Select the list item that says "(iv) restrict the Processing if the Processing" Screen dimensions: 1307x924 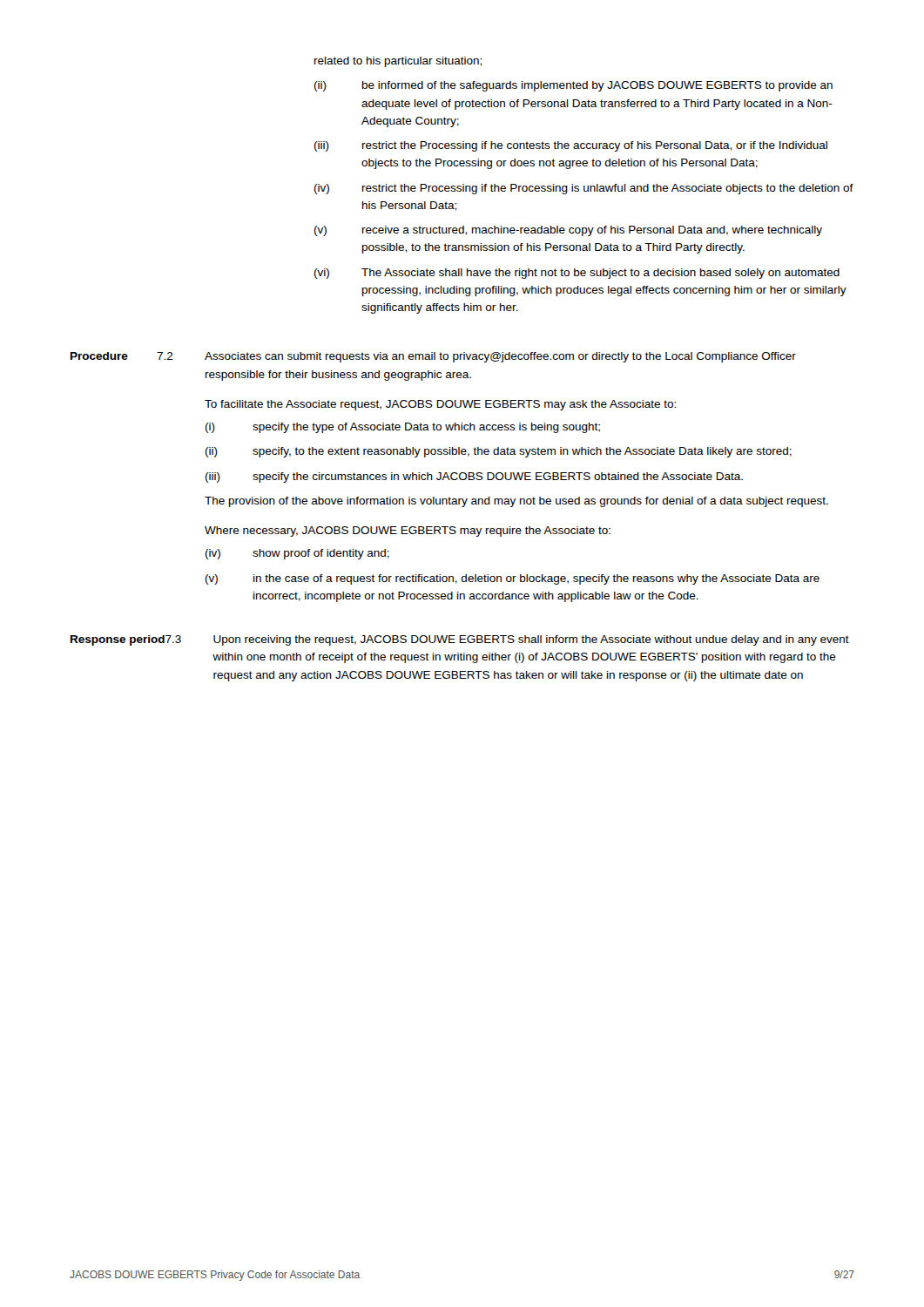[584, 197]
